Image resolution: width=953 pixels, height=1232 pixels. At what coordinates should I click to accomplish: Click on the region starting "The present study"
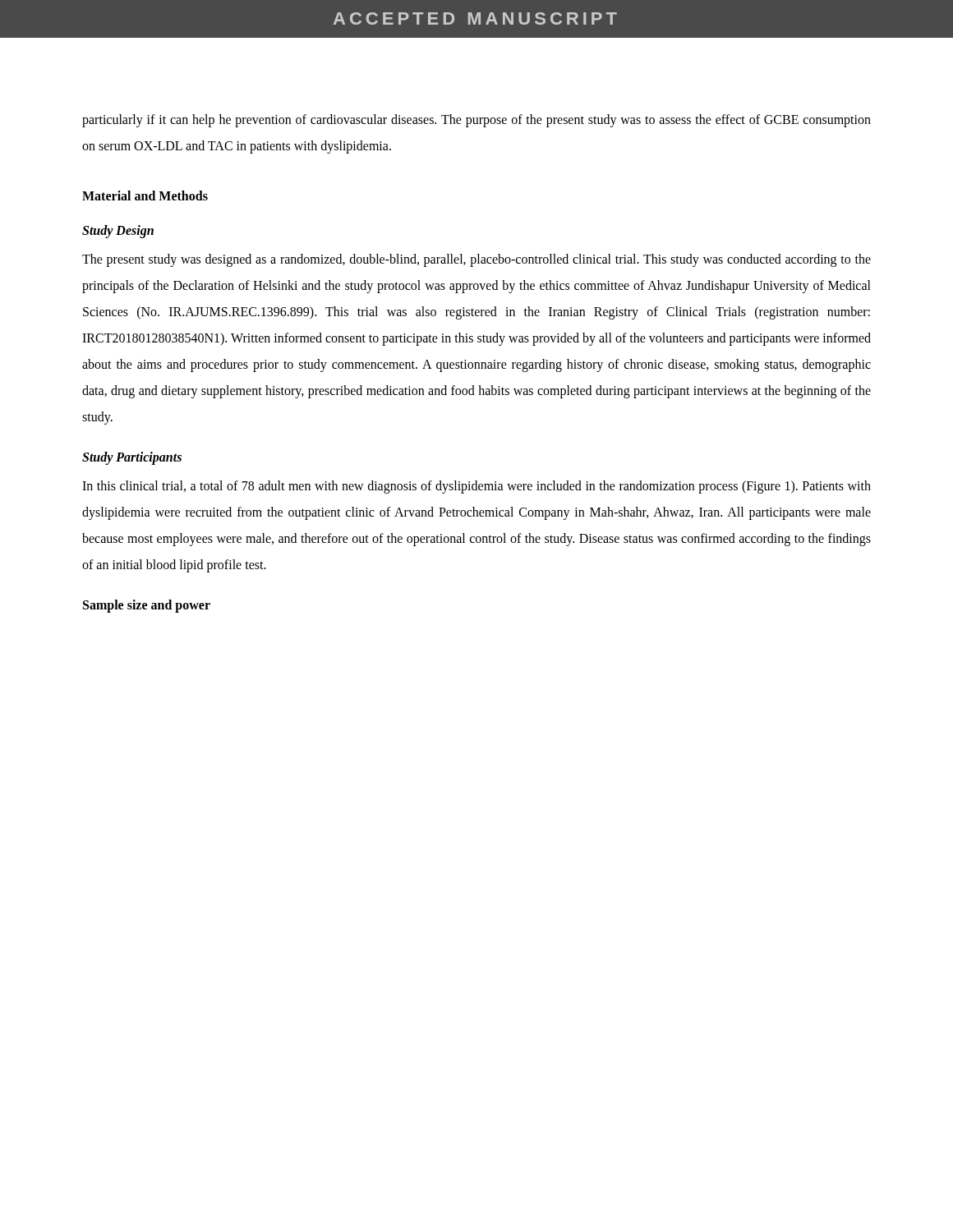coord(476,338)
